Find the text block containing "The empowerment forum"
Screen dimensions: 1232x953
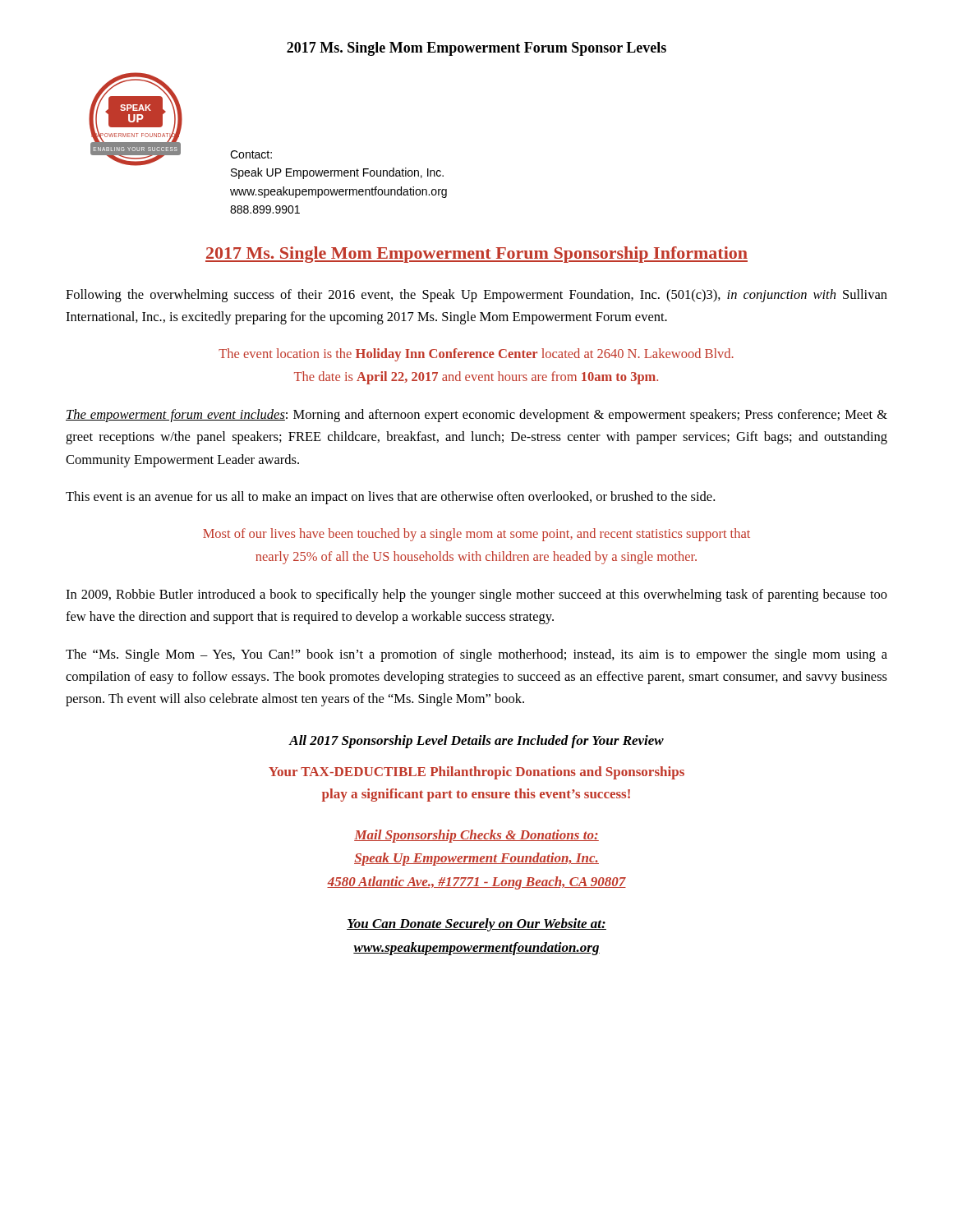tap(476, 437)
